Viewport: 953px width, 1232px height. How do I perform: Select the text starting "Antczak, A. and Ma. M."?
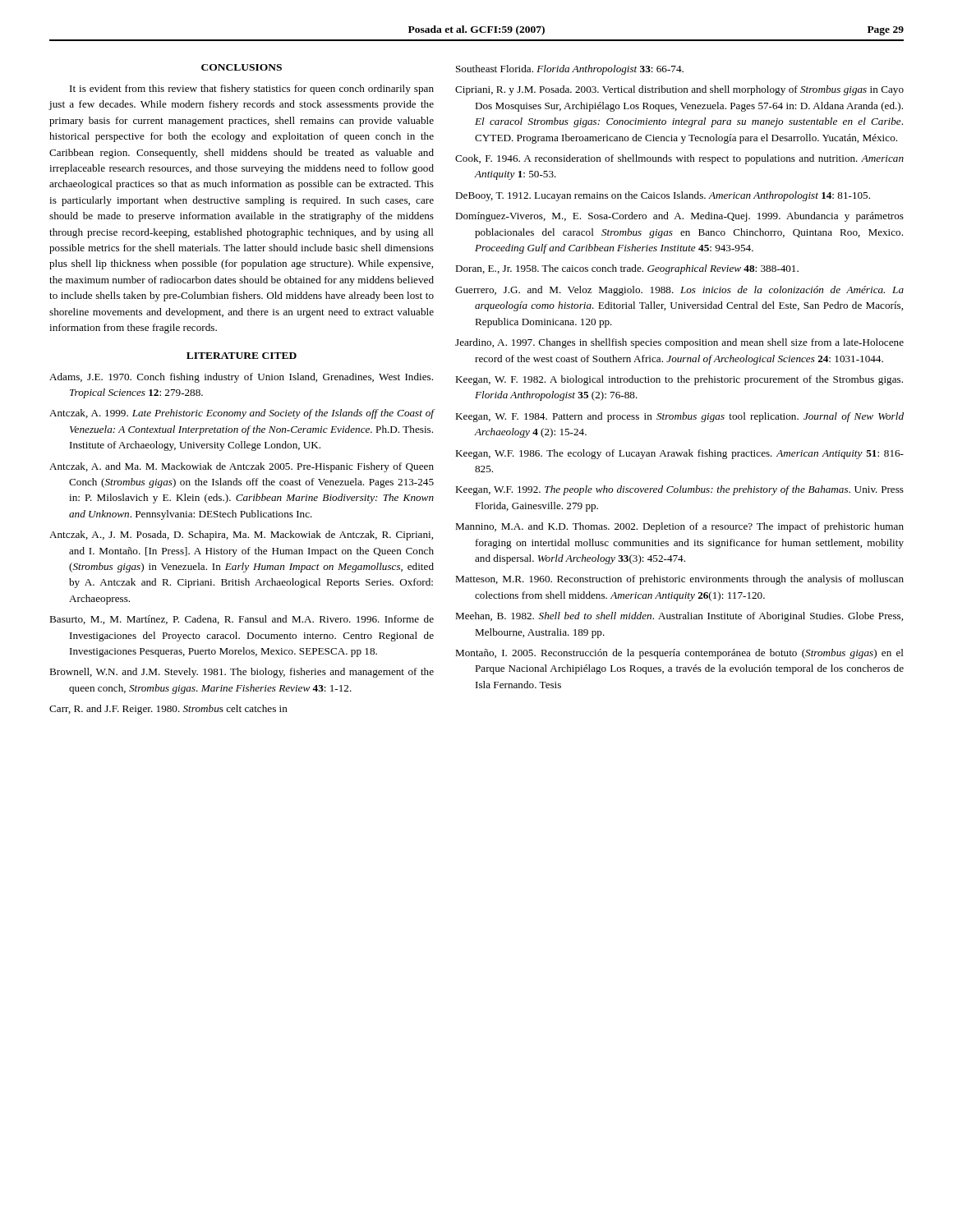242,490
